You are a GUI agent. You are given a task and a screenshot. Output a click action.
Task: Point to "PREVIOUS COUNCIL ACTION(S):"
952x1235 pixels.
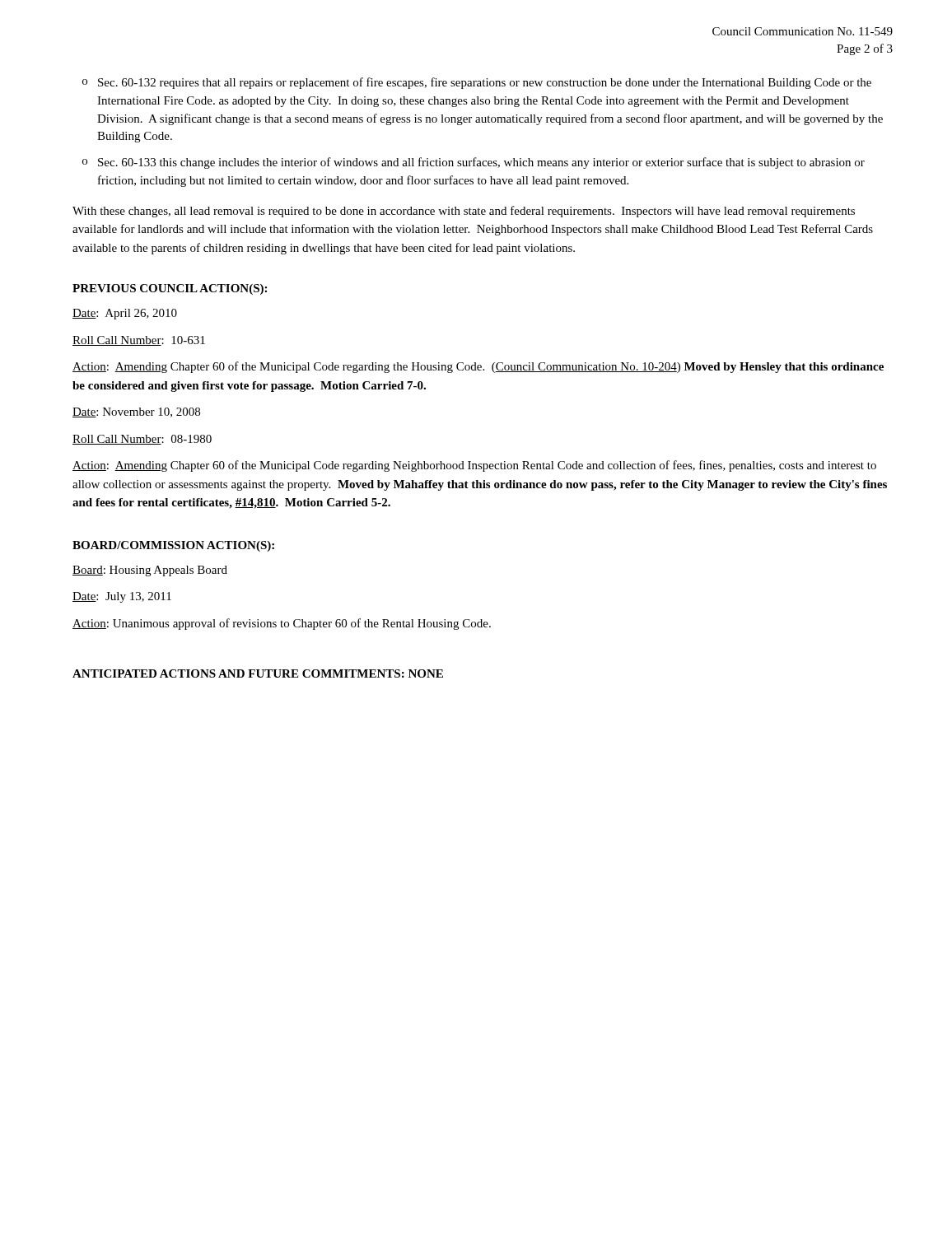click(170, 288)
